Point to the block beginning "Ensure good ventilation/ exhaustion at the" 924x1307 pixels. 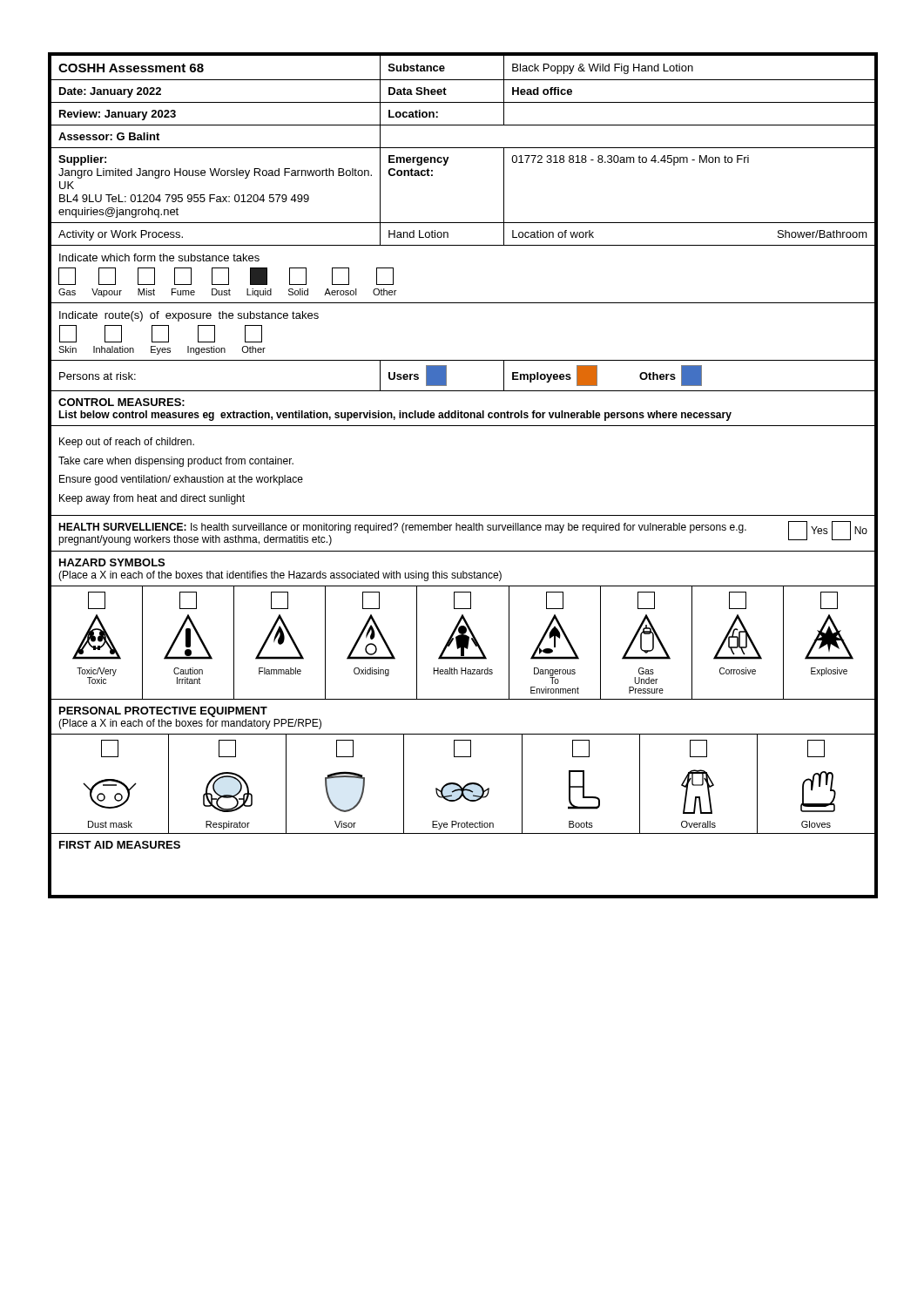(x=181, y=479)
